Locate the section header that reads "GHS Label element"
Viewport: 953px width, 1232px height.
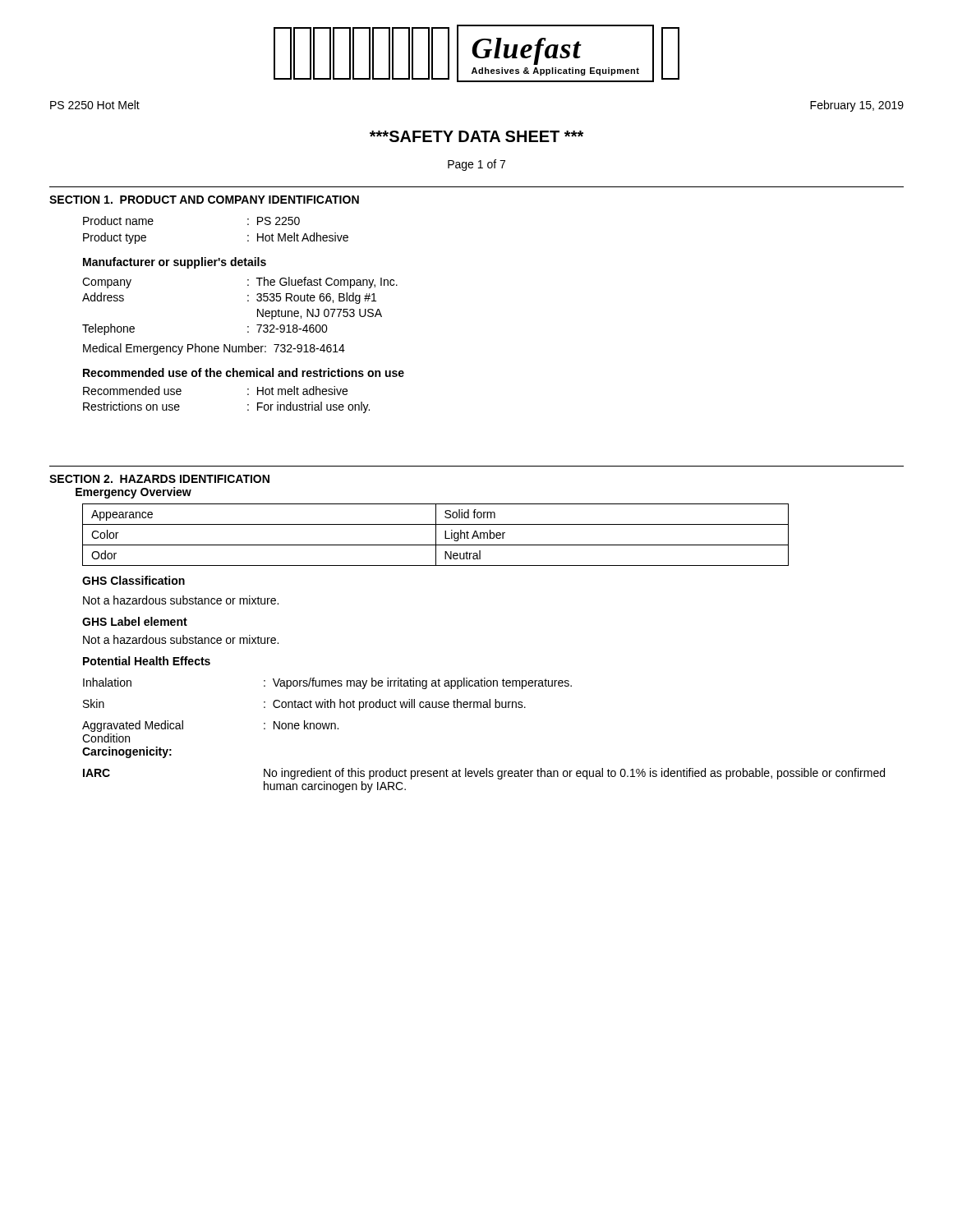pos(135,622)
